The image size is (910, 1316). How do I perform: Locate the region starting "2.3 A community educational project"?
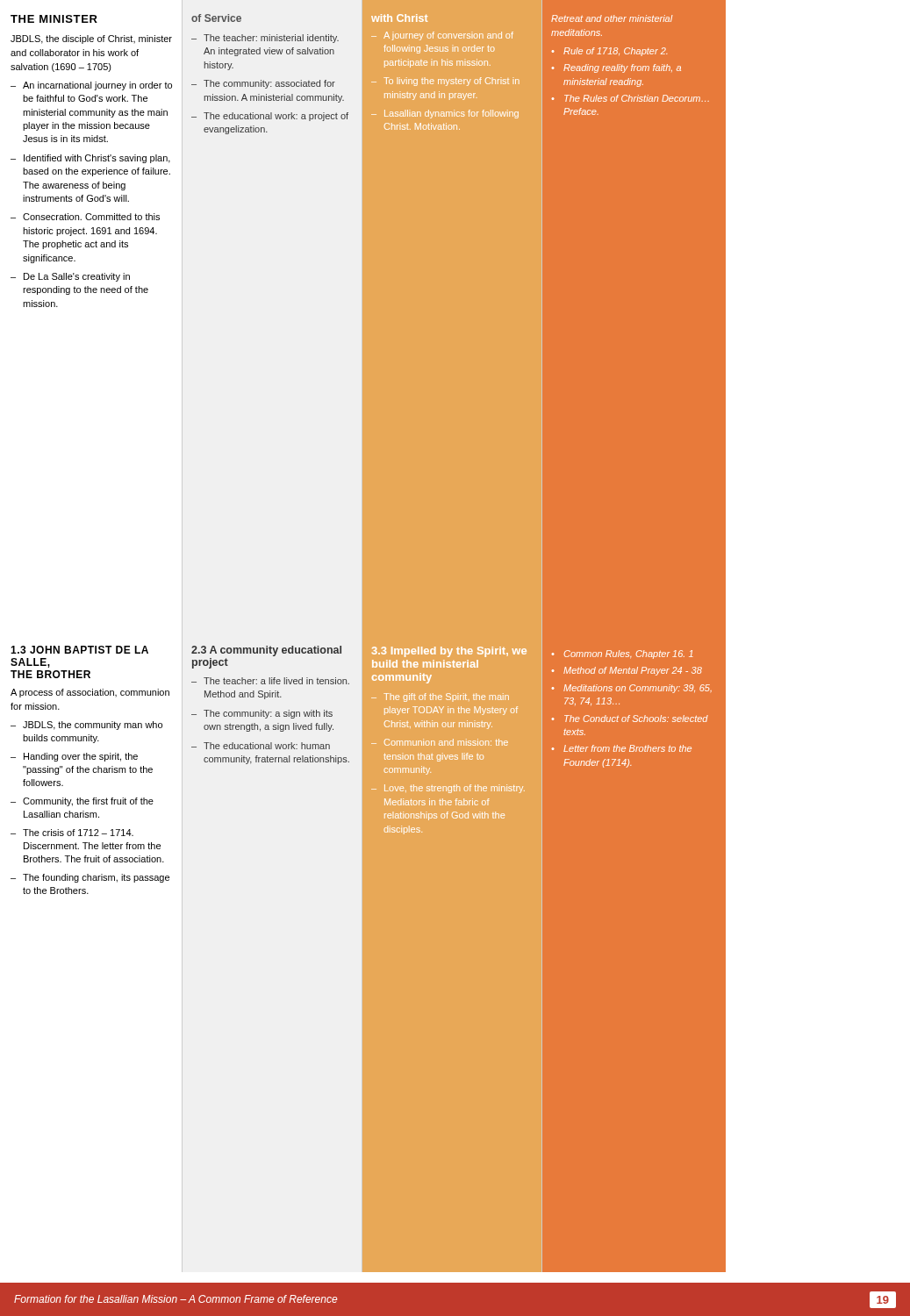(272, 656)
